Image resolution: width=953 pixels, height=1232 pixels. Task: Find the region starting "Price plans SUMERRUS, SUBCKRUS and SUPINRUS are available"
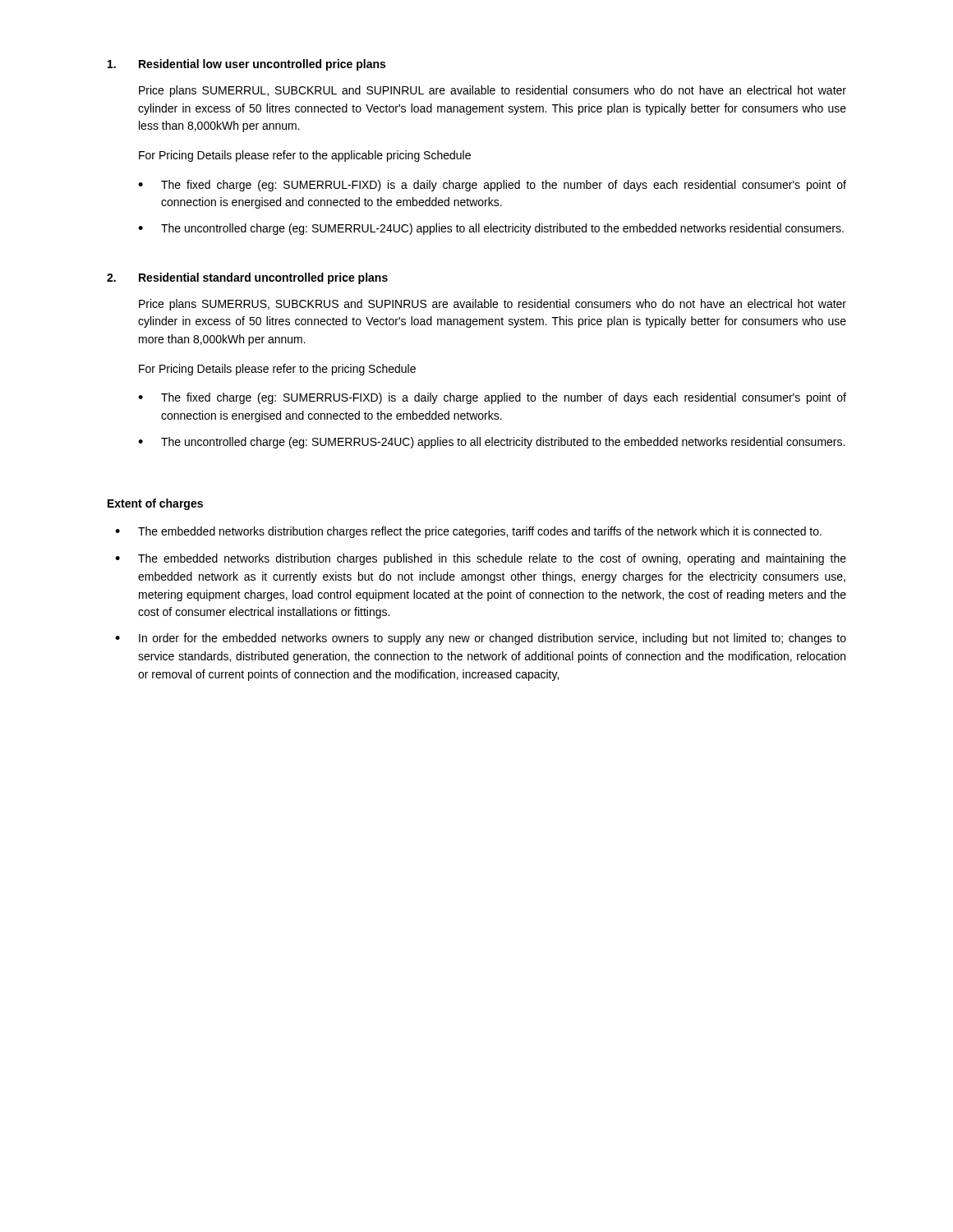tap(492, 321)
